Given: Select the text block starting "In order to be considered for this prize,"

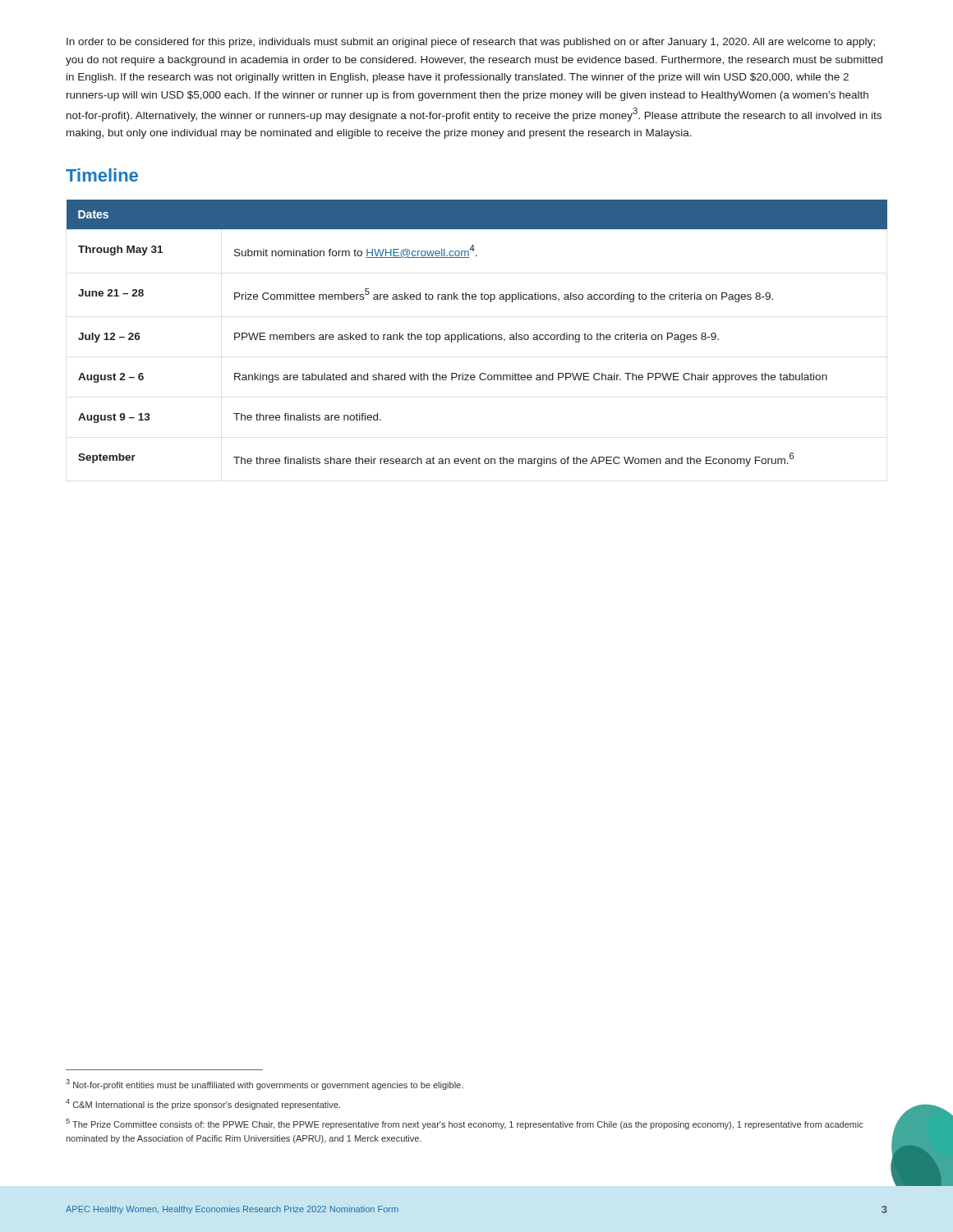Looking at the screenshot, I should click(x=474, y=87).
